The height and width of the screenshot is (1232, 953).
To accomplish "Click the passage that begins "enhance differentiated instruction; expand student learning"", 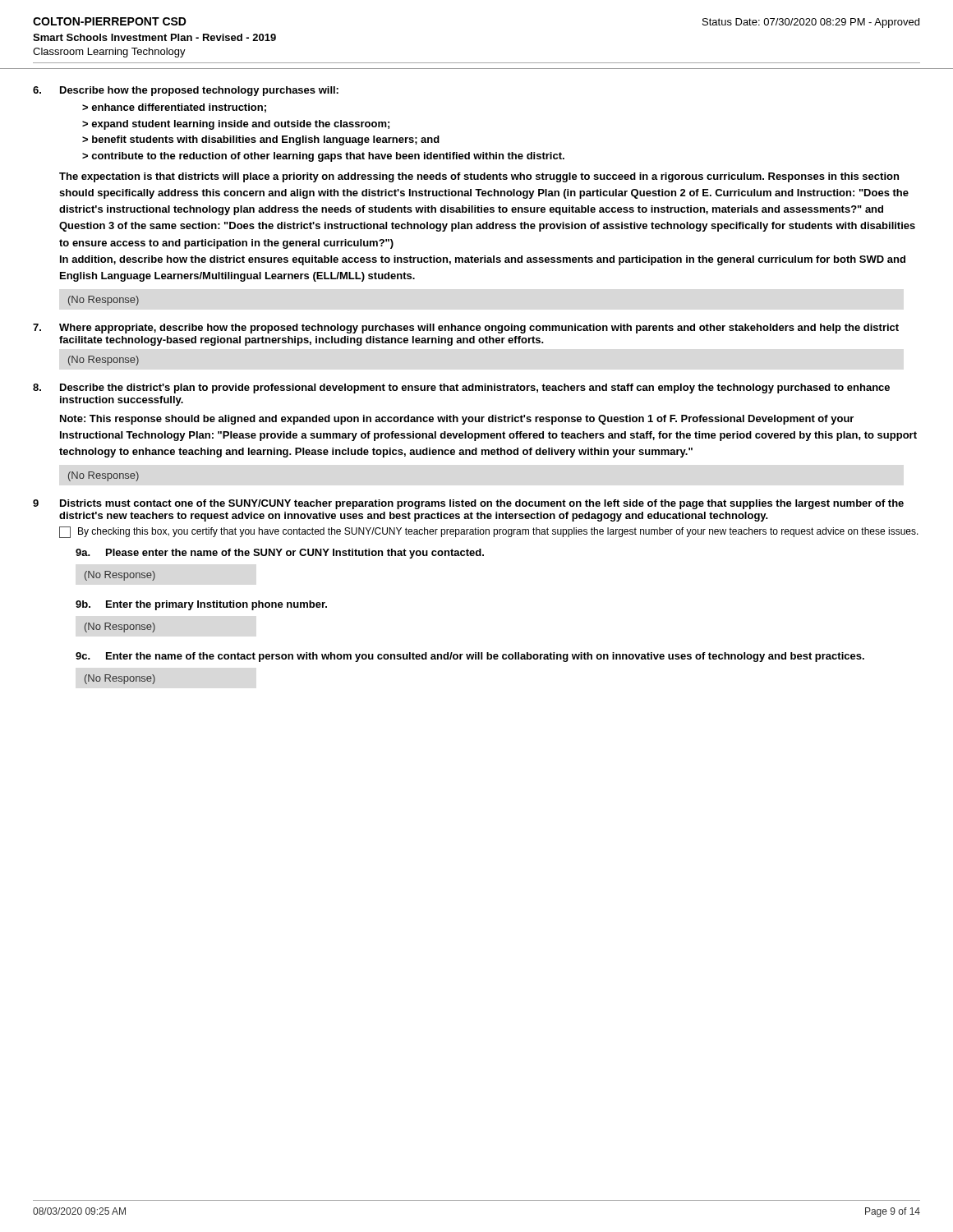I will click(x=174, y=108).
